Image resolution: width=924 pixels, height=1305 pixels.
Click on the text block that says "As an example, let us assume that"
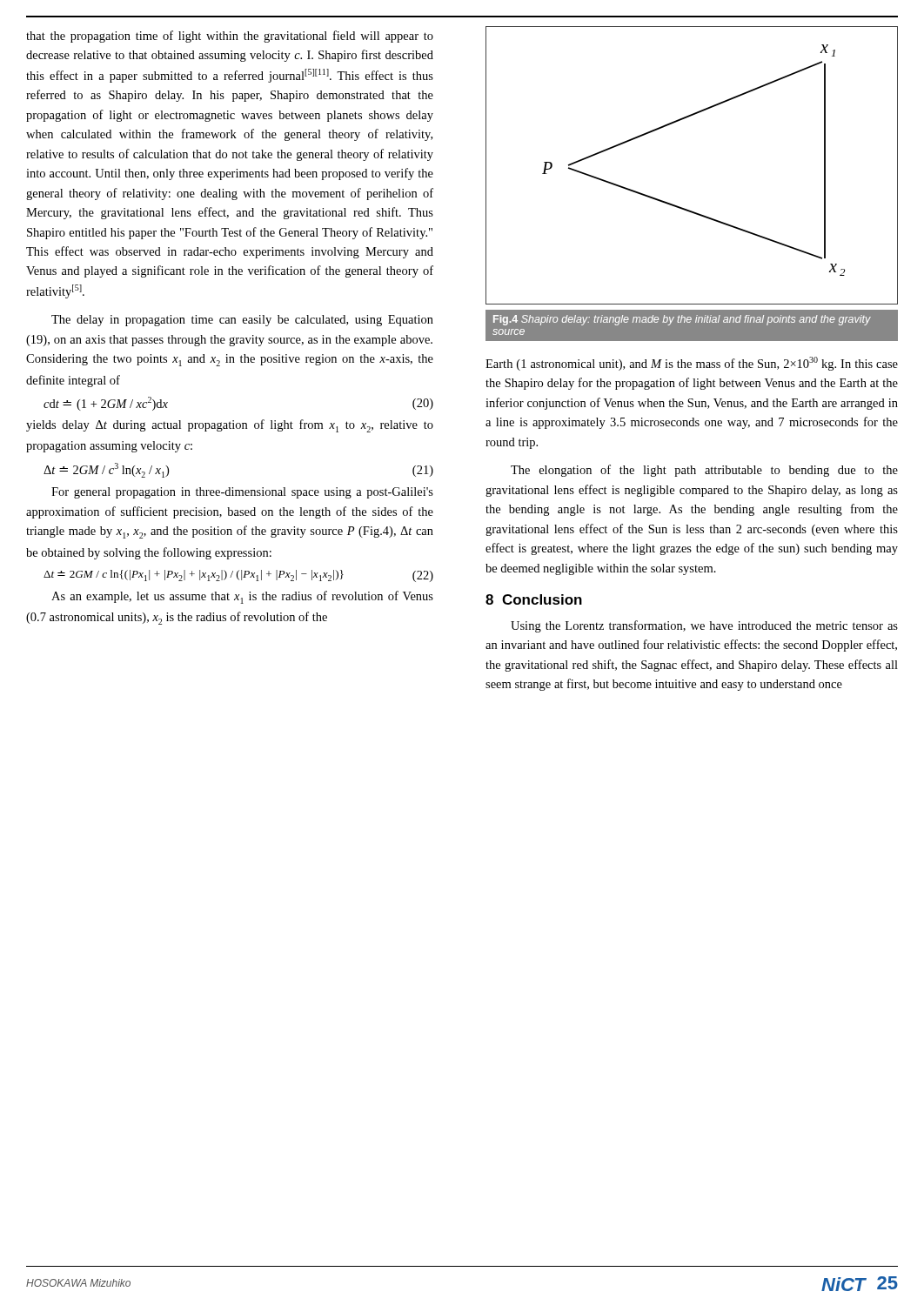tap(230, 607)
